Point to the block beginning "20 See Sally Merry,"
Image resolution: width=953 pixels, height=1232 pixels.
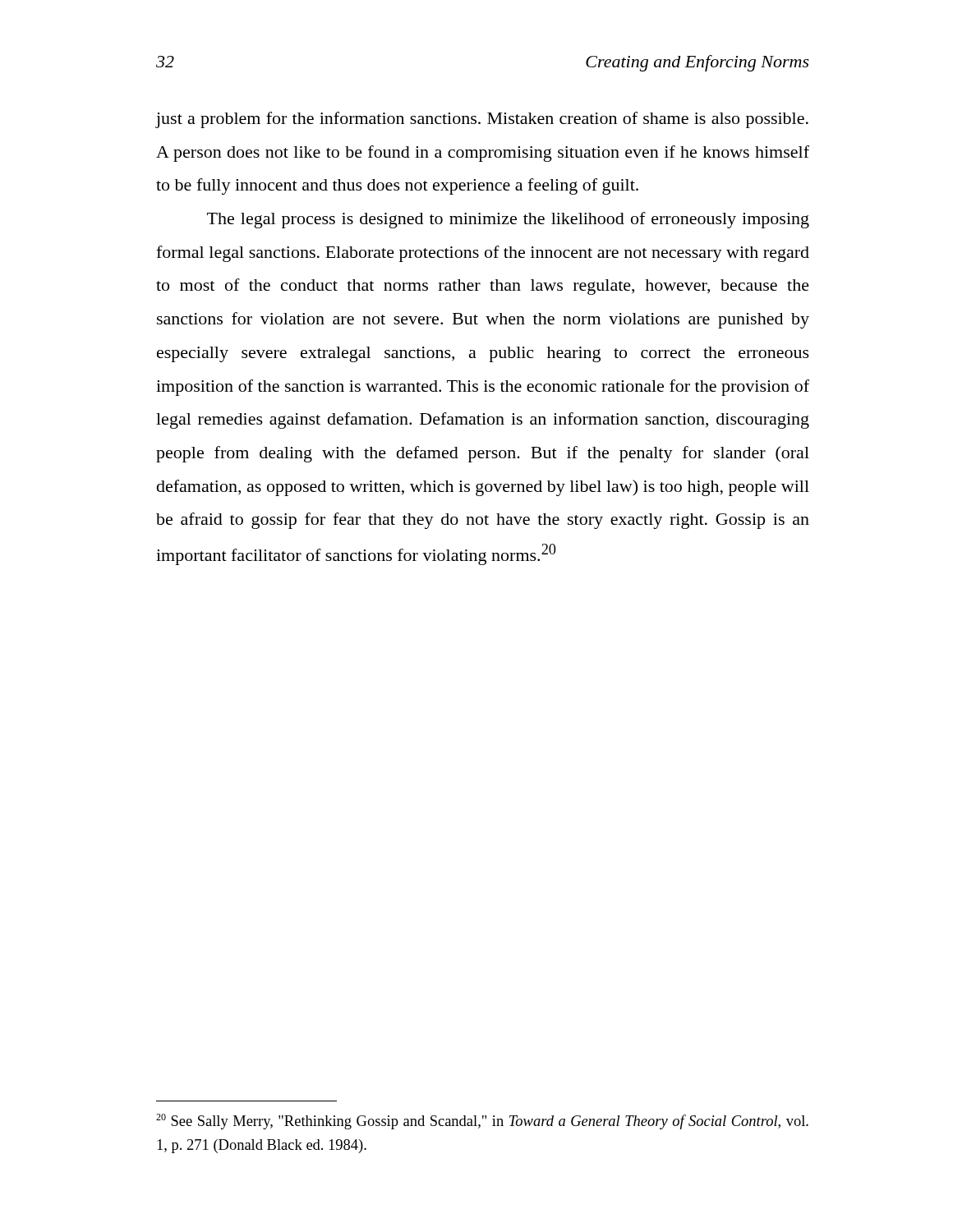(483, 1132)
